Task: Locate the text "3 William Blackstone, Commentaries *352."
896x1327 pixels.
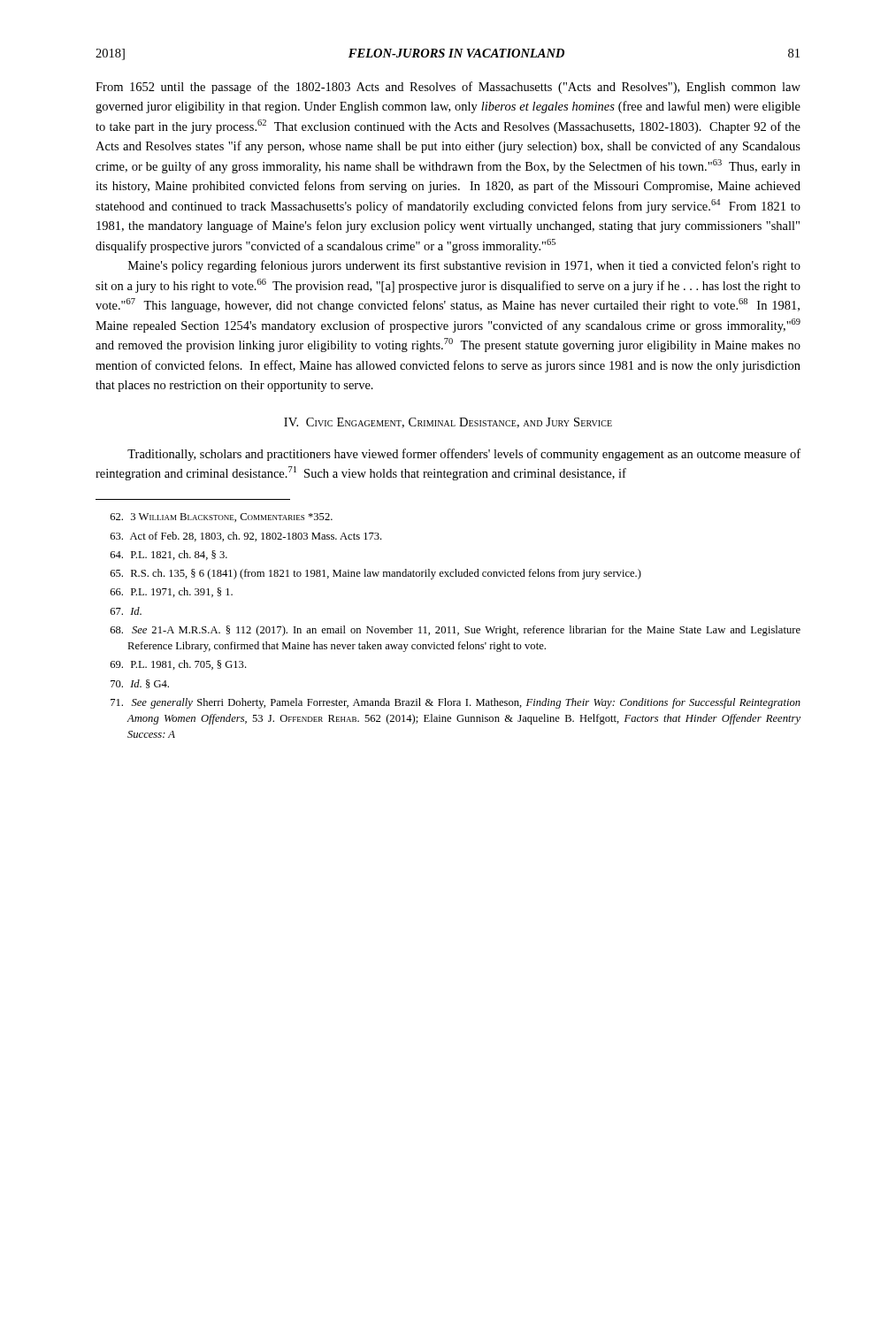Action: 222,518
